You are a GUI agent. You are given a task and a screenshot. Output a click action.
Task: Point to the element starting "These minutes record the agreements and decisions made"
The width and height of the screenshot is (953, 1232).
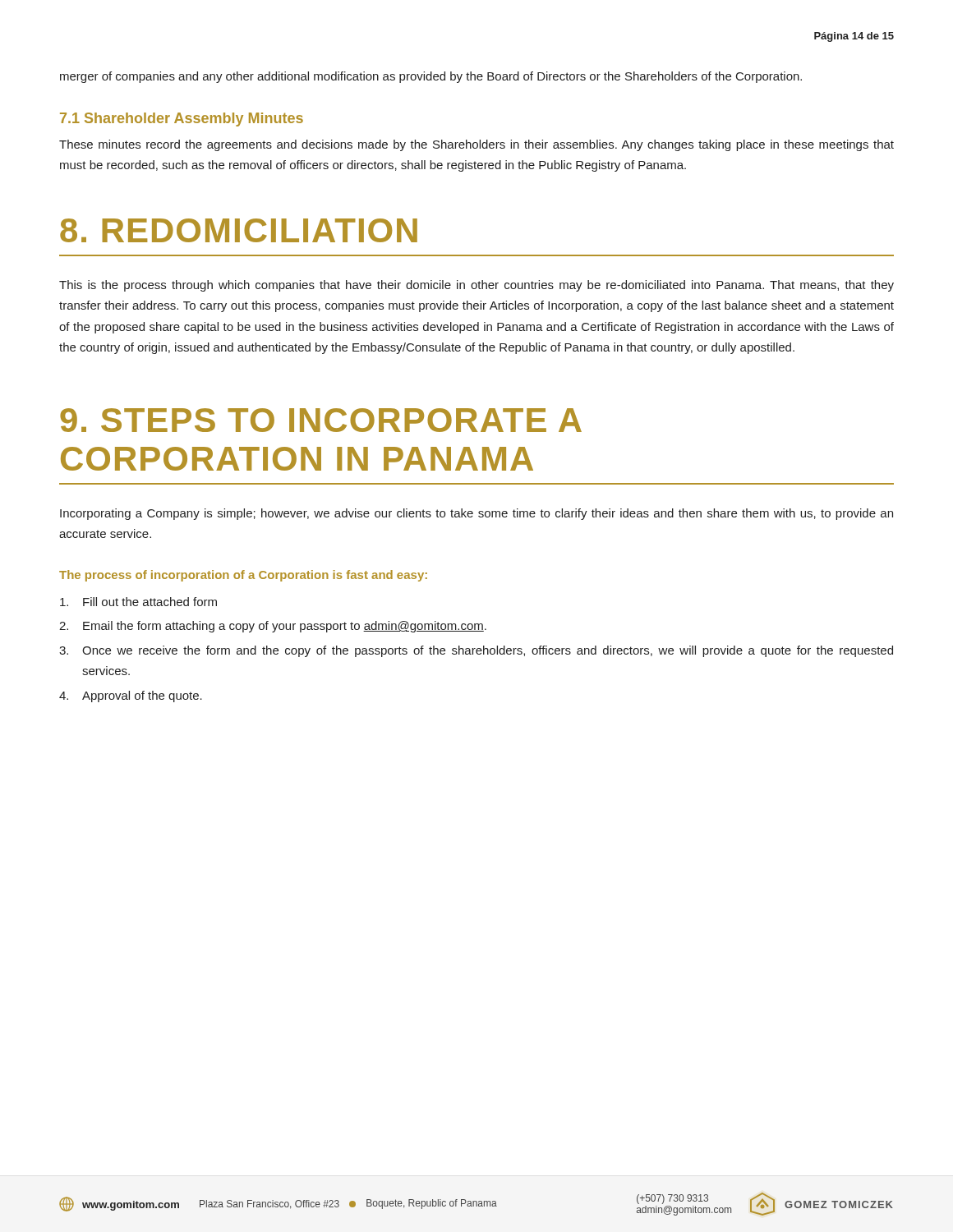pyautogui.click(x=476, y=154)
